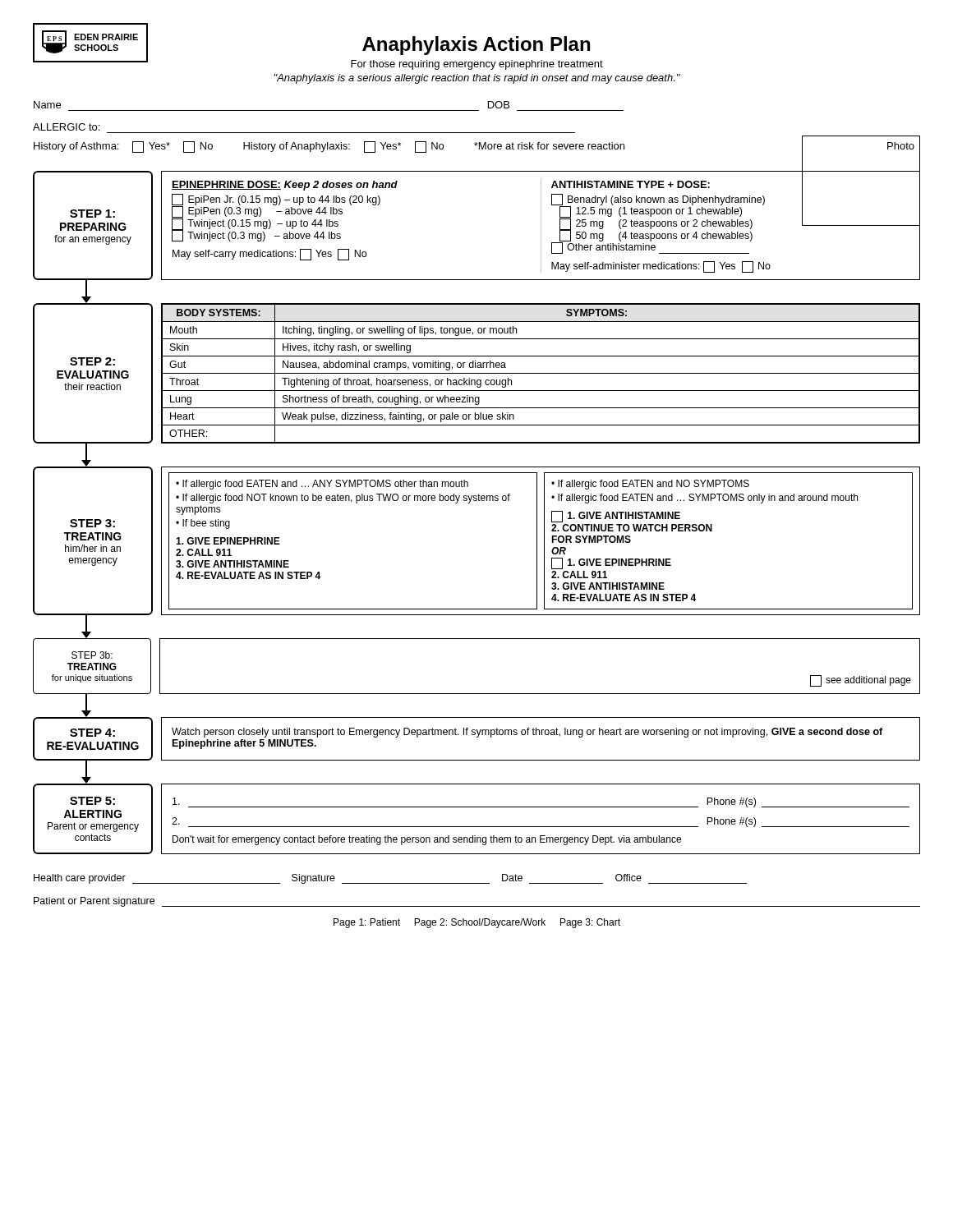Click on the text block starting "Watch person closely until transport to"
The image size is (953, 1232).
coord(527,737)
